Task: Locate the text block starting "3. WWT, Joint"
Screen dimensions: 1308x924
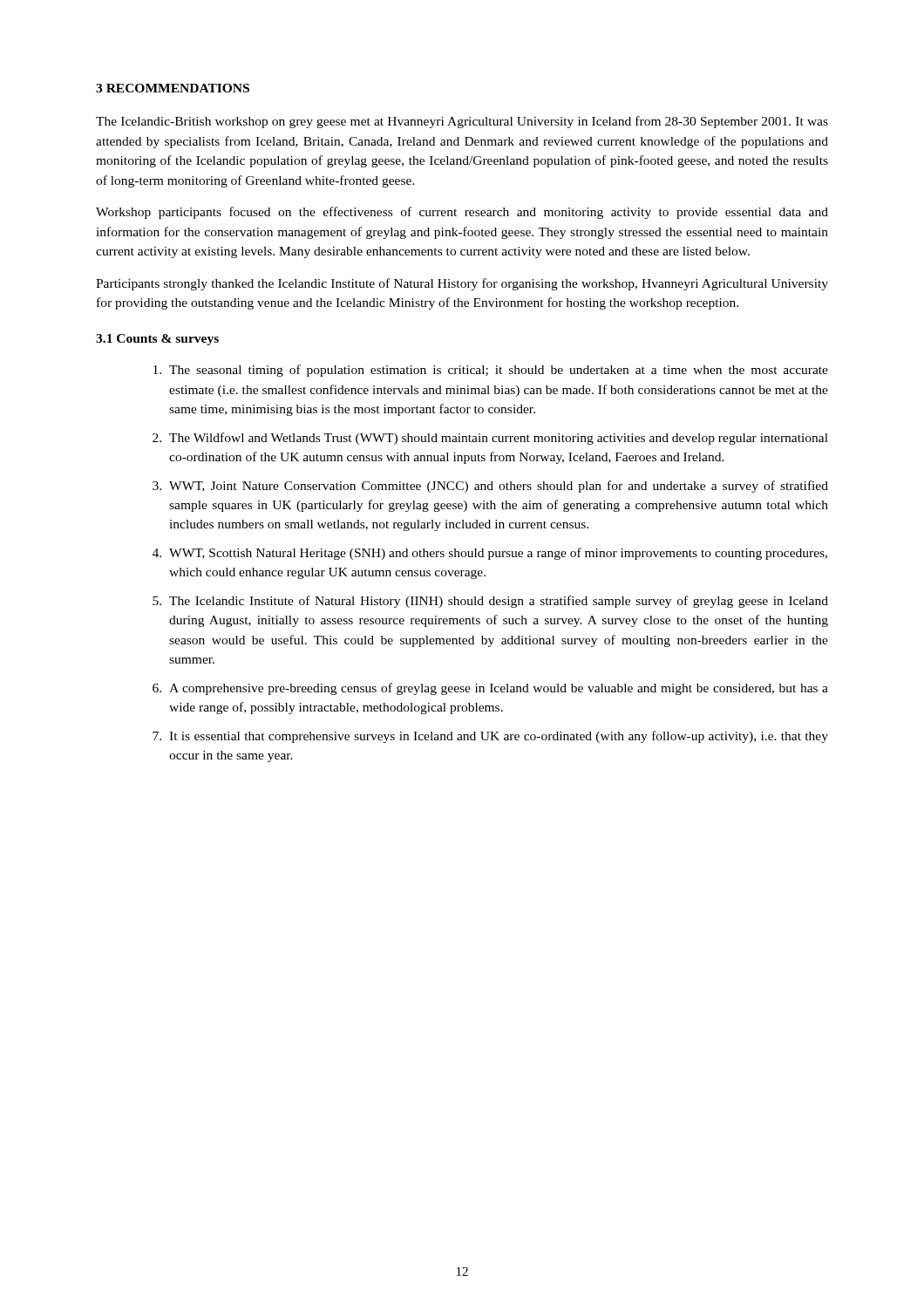Action: (x=479, y=505)
